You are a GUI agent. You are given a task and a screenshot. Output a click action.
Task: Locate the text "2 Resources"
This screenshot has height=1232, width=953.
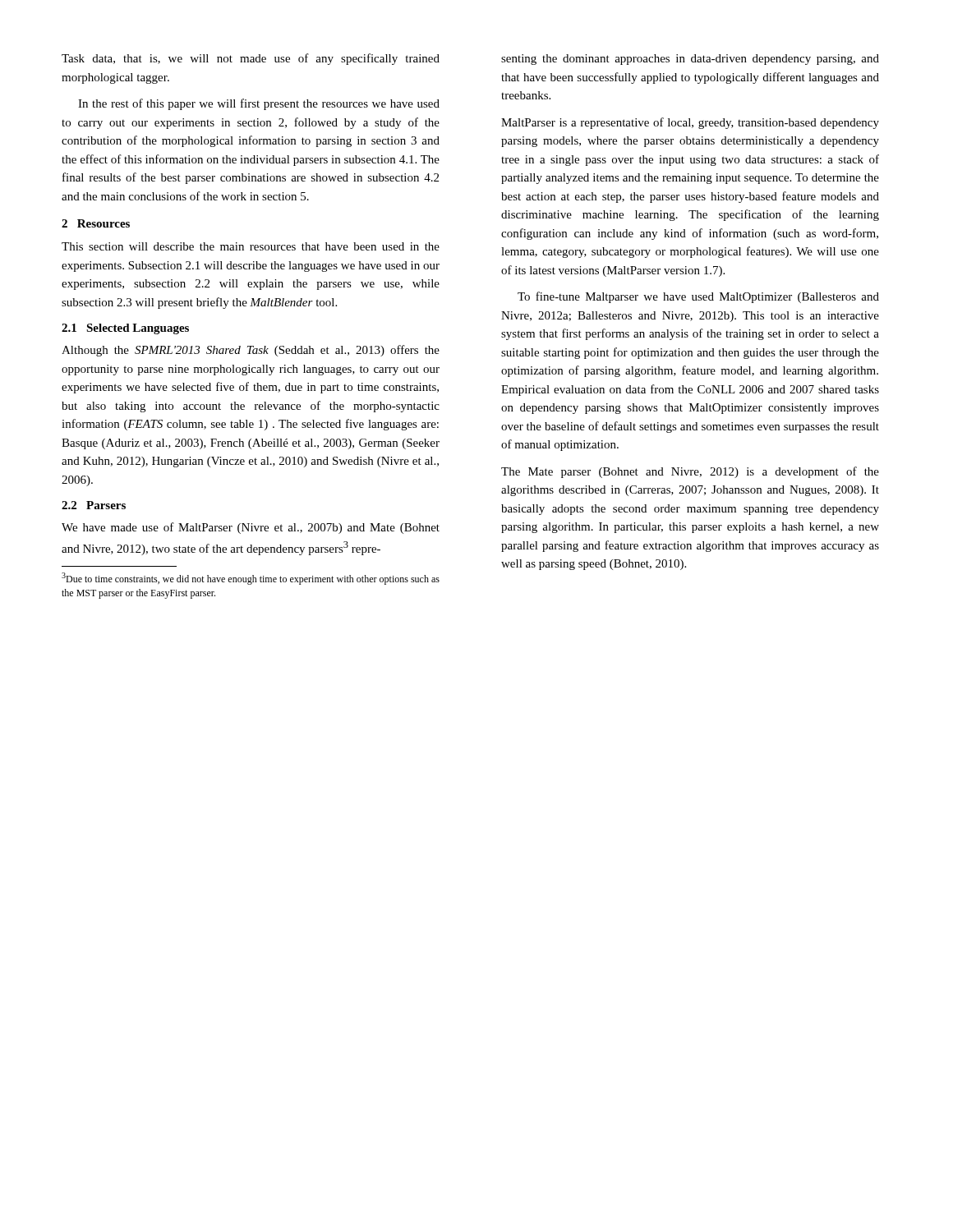[x=96, y=223]
